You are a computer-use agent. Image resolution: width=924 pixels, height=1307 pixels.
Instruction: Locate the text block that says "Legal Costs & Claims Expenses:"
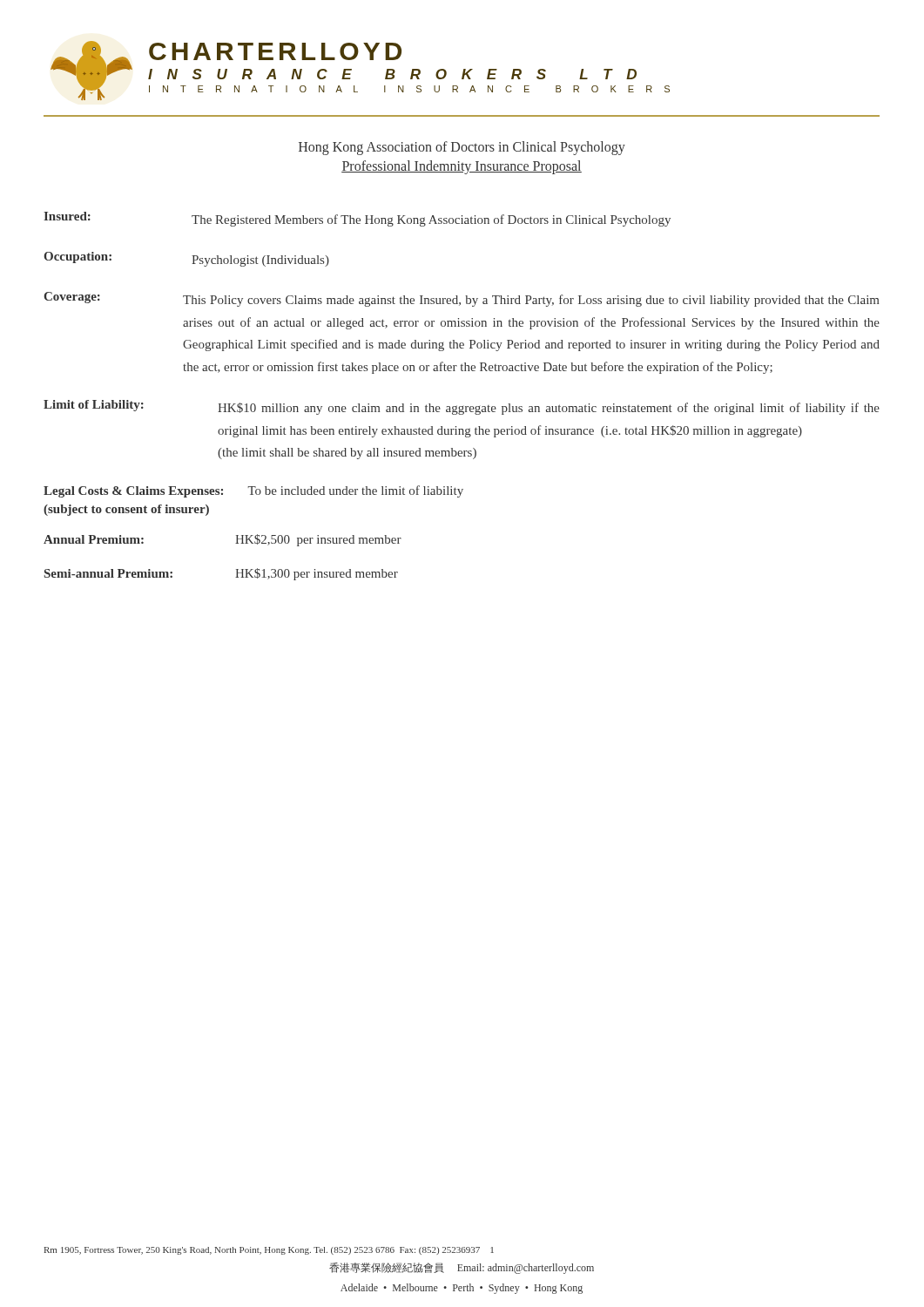(x=462, y=500)
